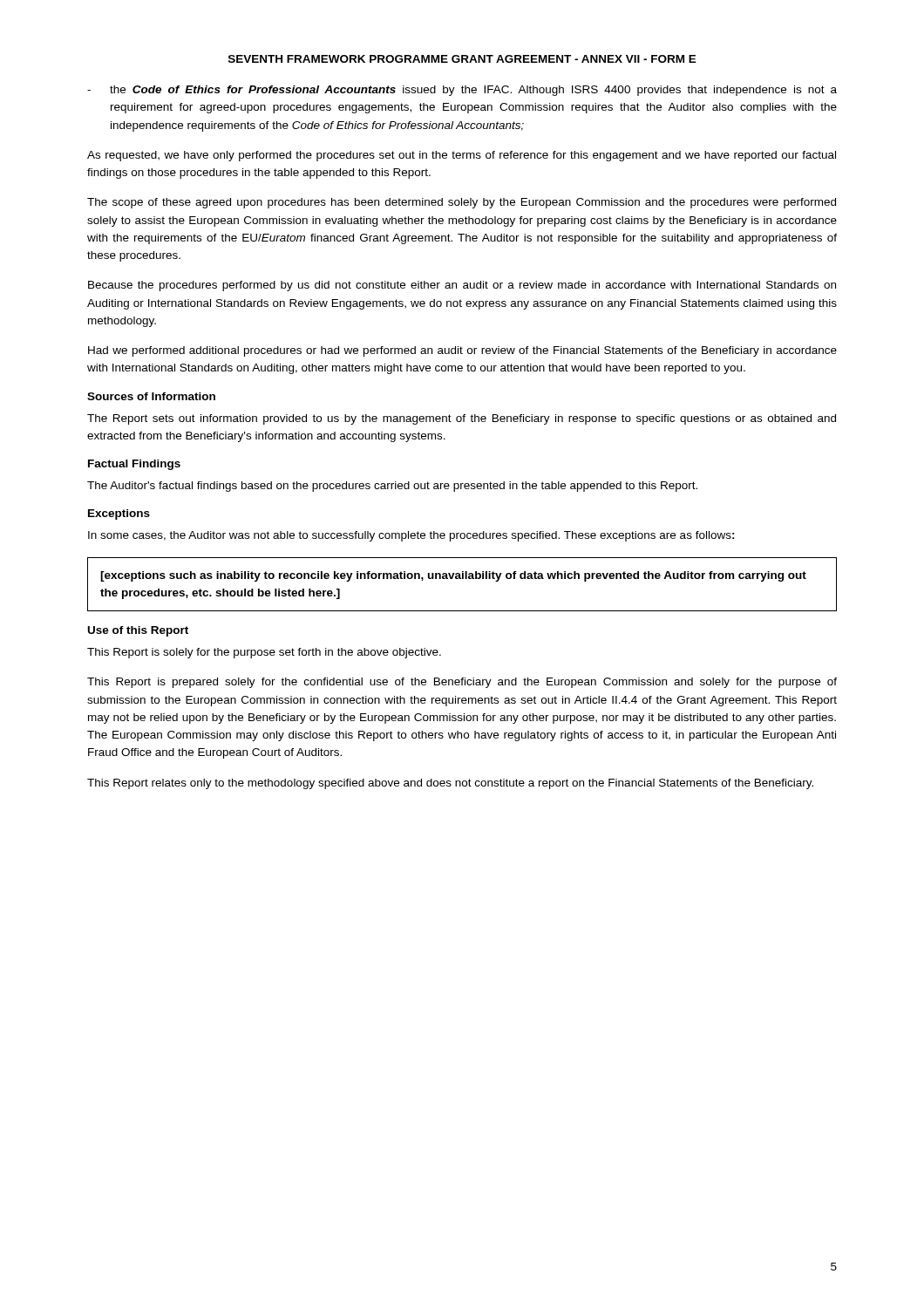Locate the block of text that opens with "The Auditor's factual findings based on"
924x1308 pixels.
tap(393, 485)
